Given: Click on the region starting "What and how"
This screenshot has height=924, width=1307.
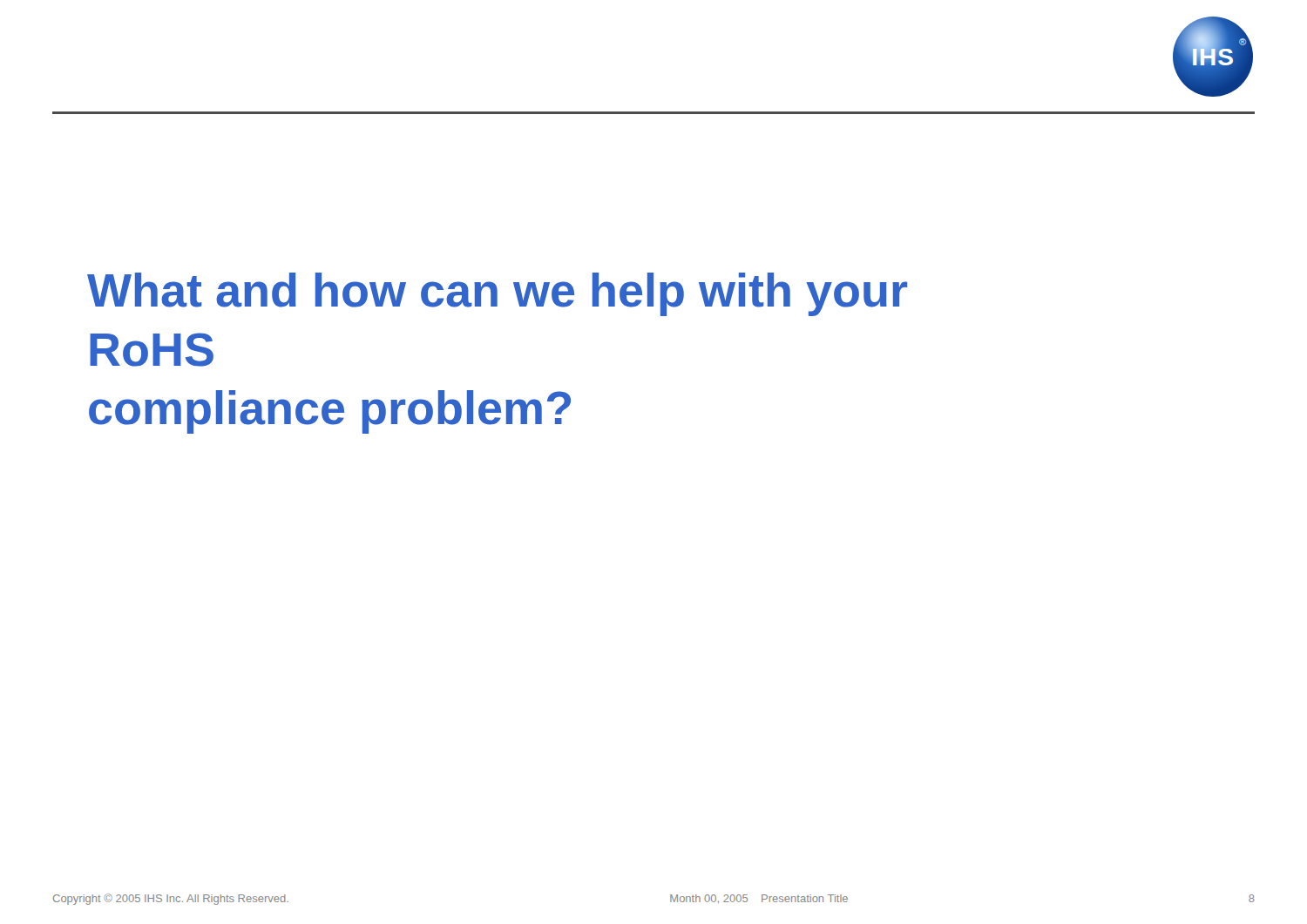Looking at the screenshot, I should [497, 294].
